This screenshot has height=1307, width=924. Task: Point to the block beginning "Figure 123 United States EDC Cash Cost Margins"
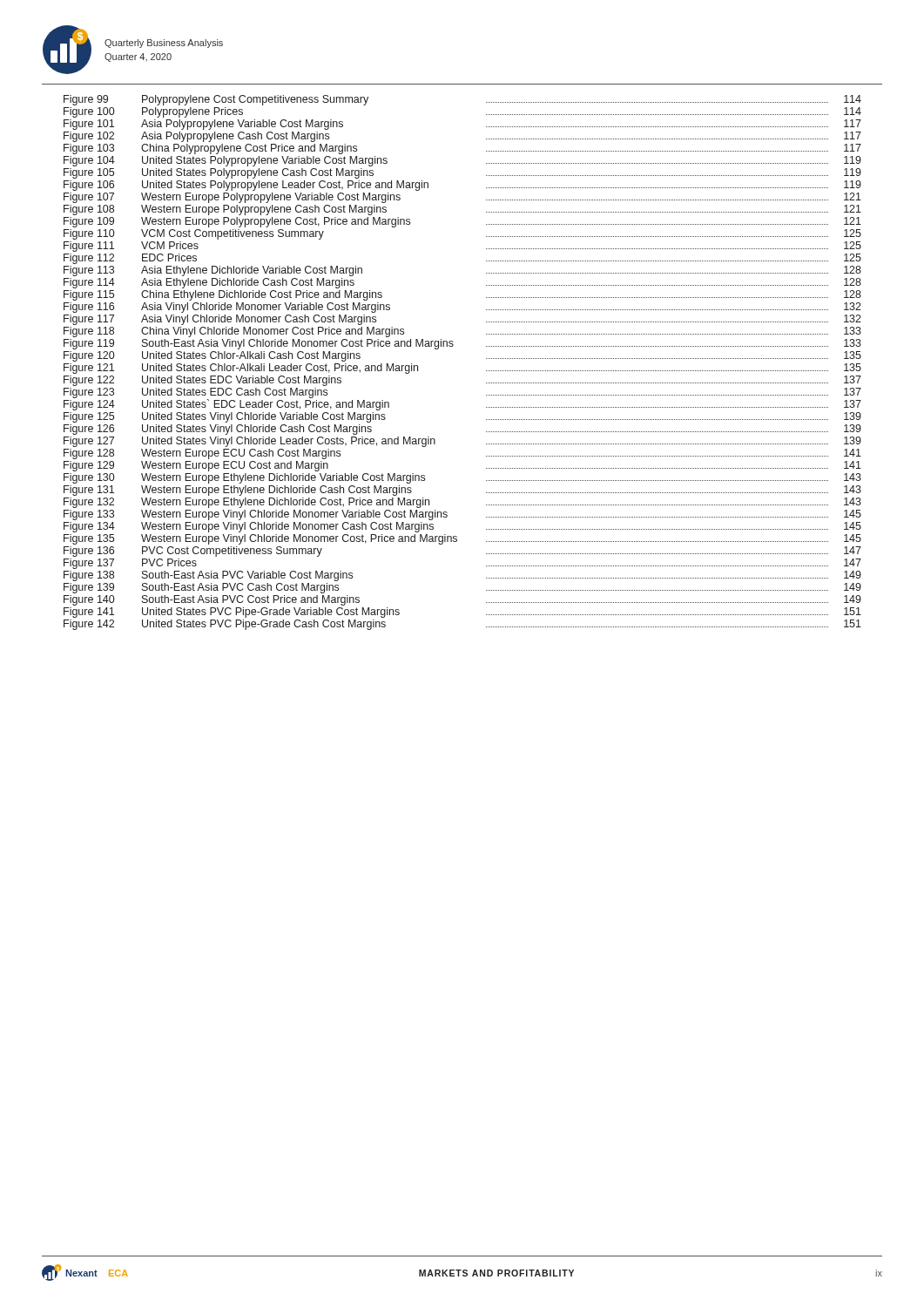pos(90,393)
